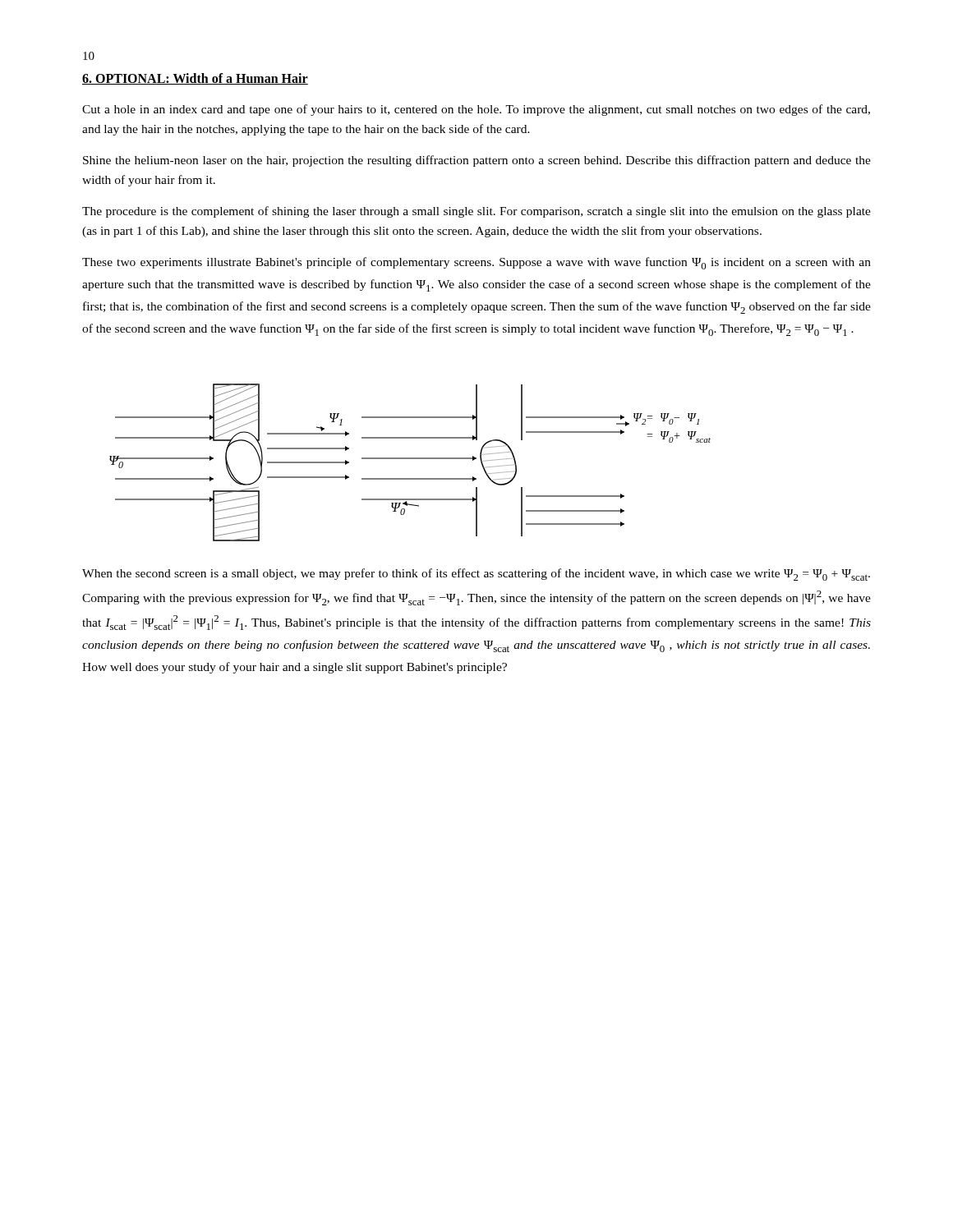Where is the passage that starts "Cut a hole"?
The image size is (953, 1232).
tap(476, 119)
